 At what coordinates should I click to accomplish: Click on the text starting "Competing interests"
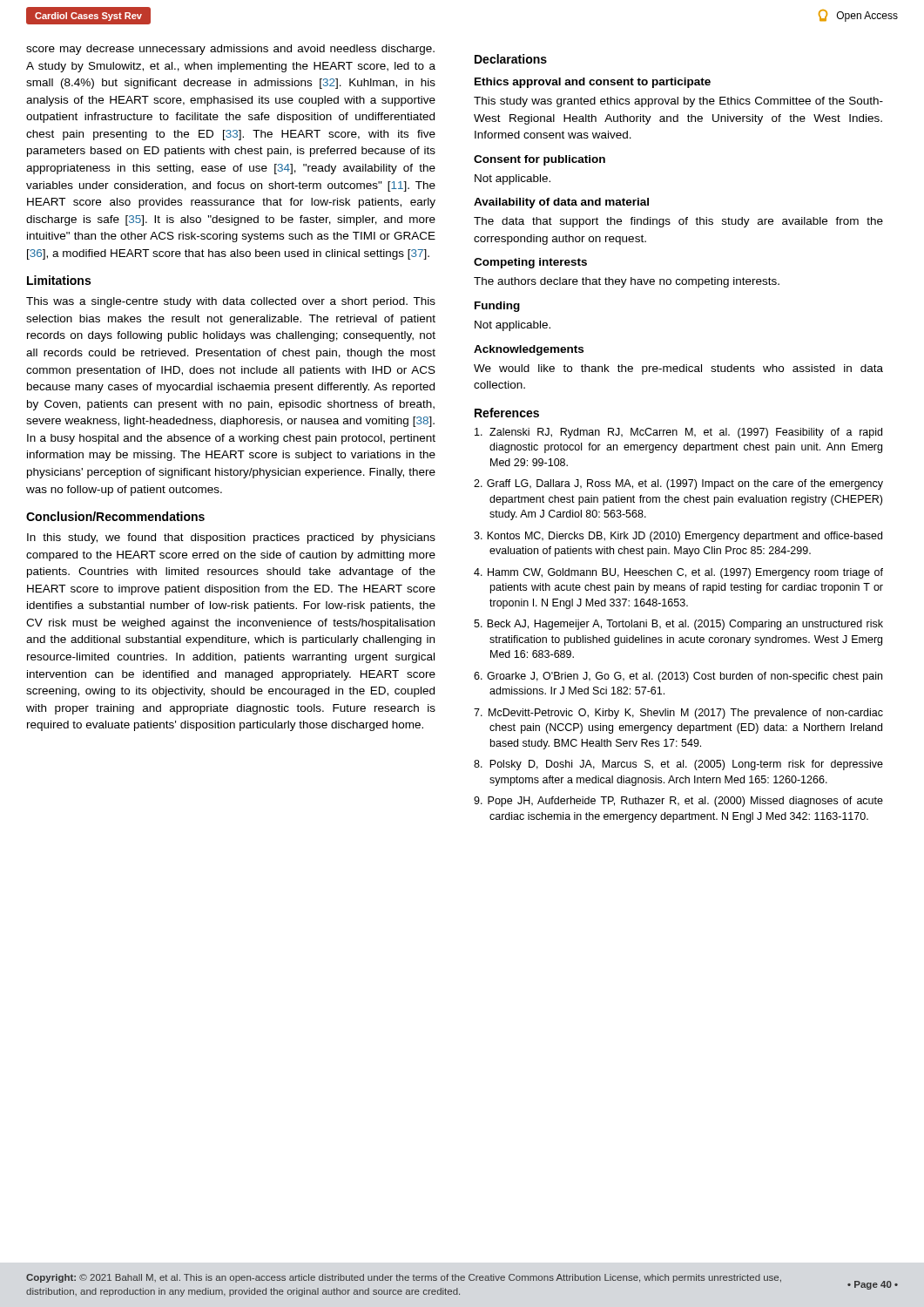click(x=531, y=262)
